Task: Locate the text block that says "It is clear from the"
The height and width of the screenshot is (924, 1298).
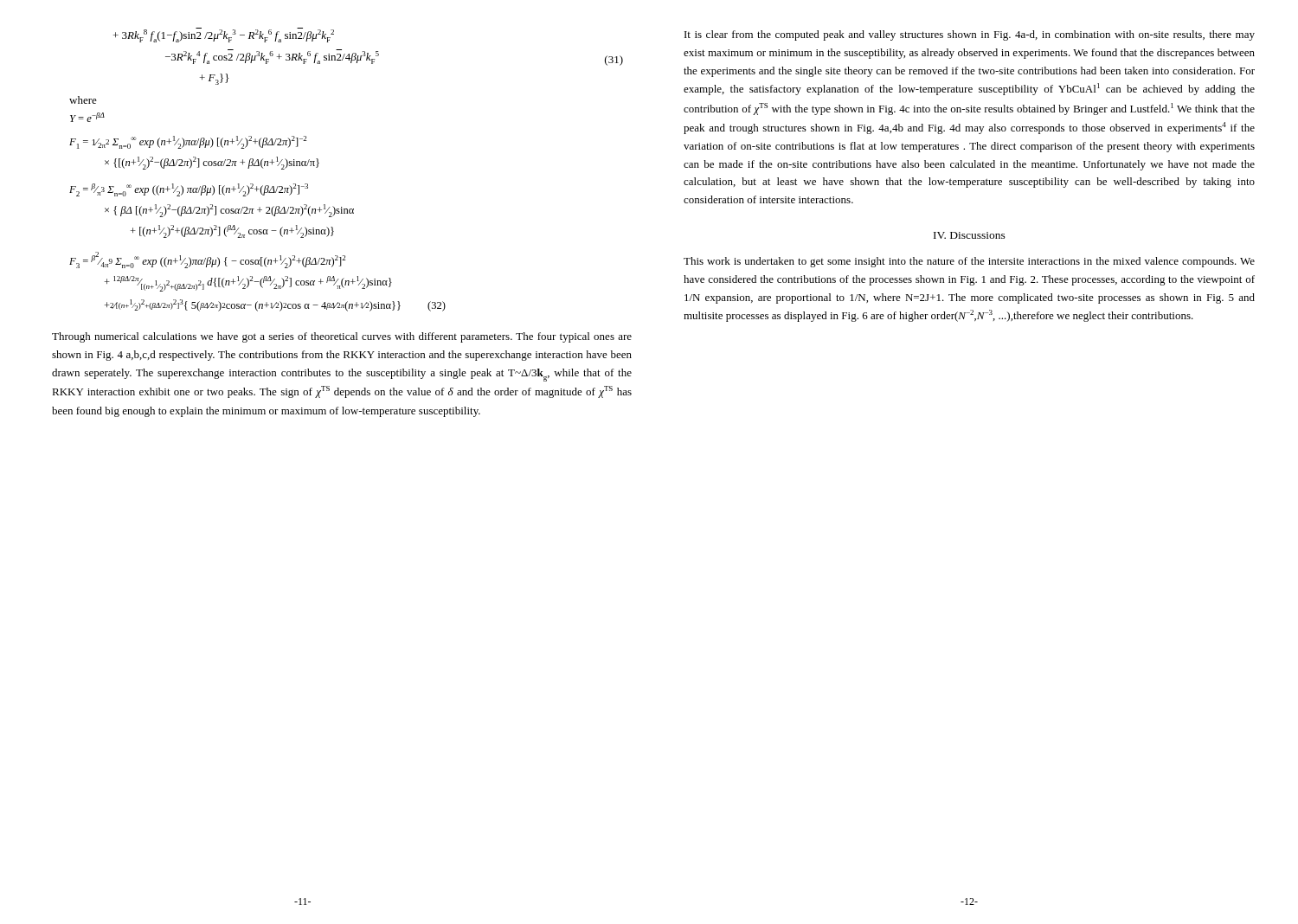Action: coord(969,117)
